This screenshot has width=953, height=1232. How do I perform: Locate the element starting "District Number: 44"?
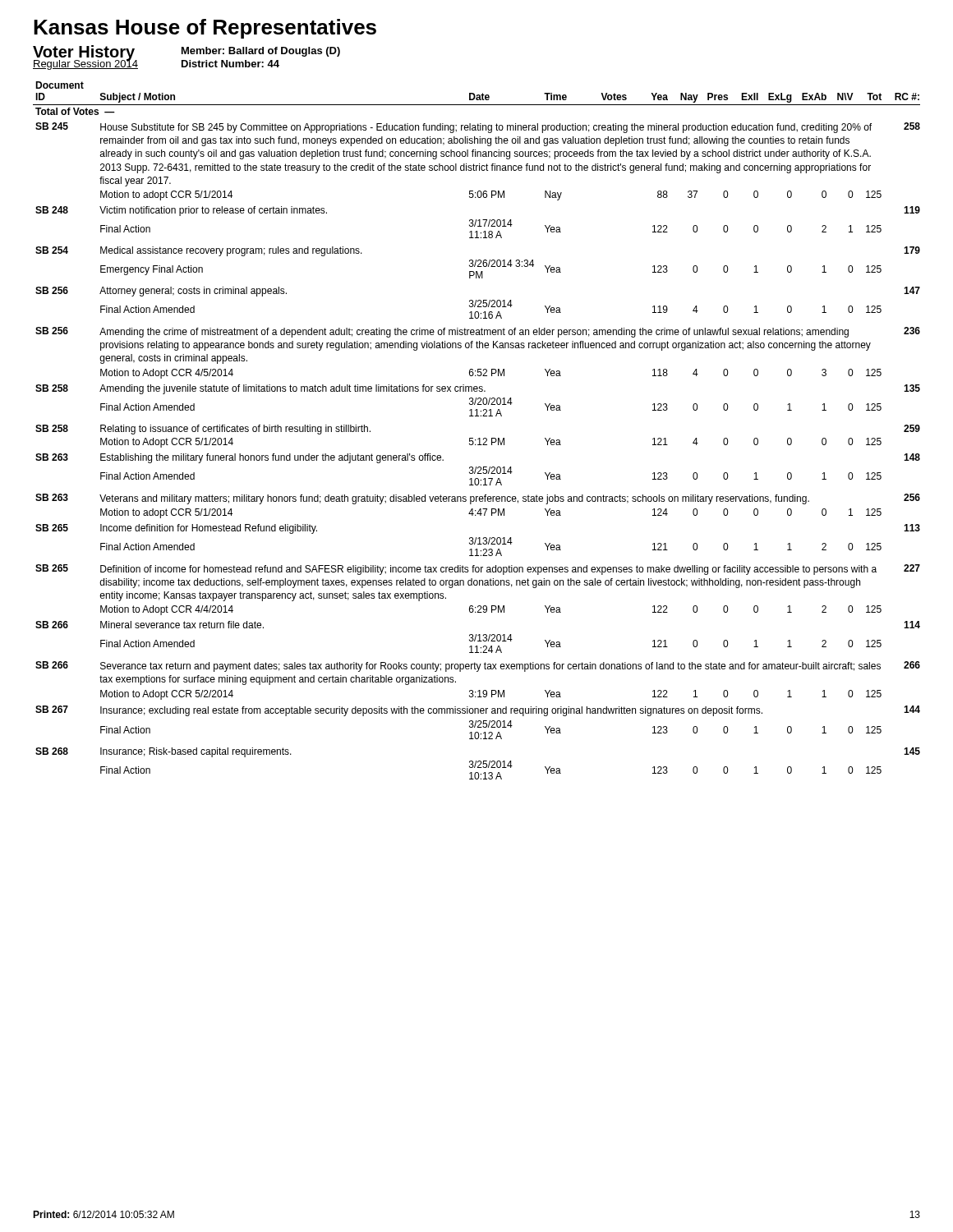(230, 64)
